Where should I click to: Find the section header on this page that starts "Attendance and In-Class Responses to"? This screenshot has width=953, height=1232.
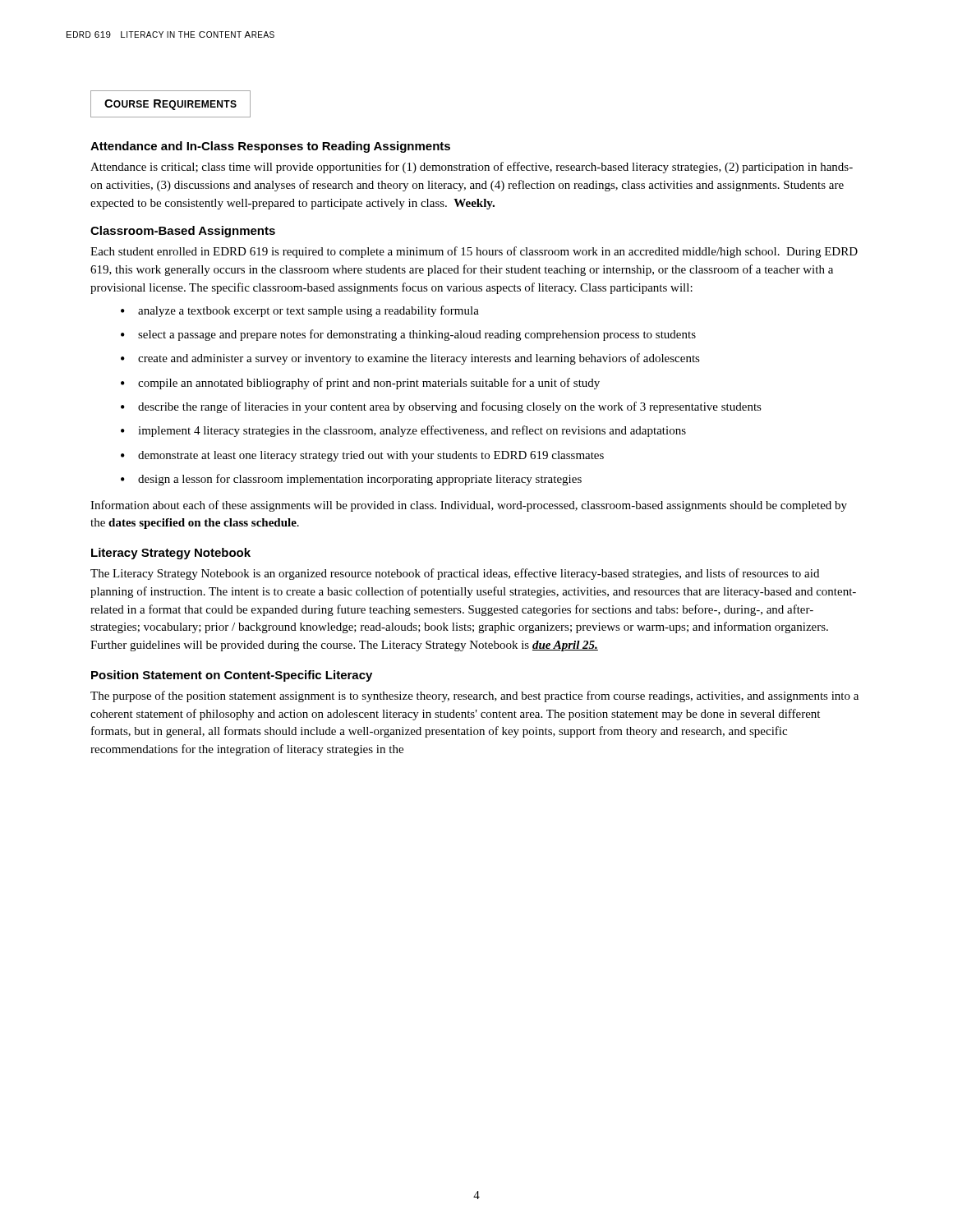point(271,146)
